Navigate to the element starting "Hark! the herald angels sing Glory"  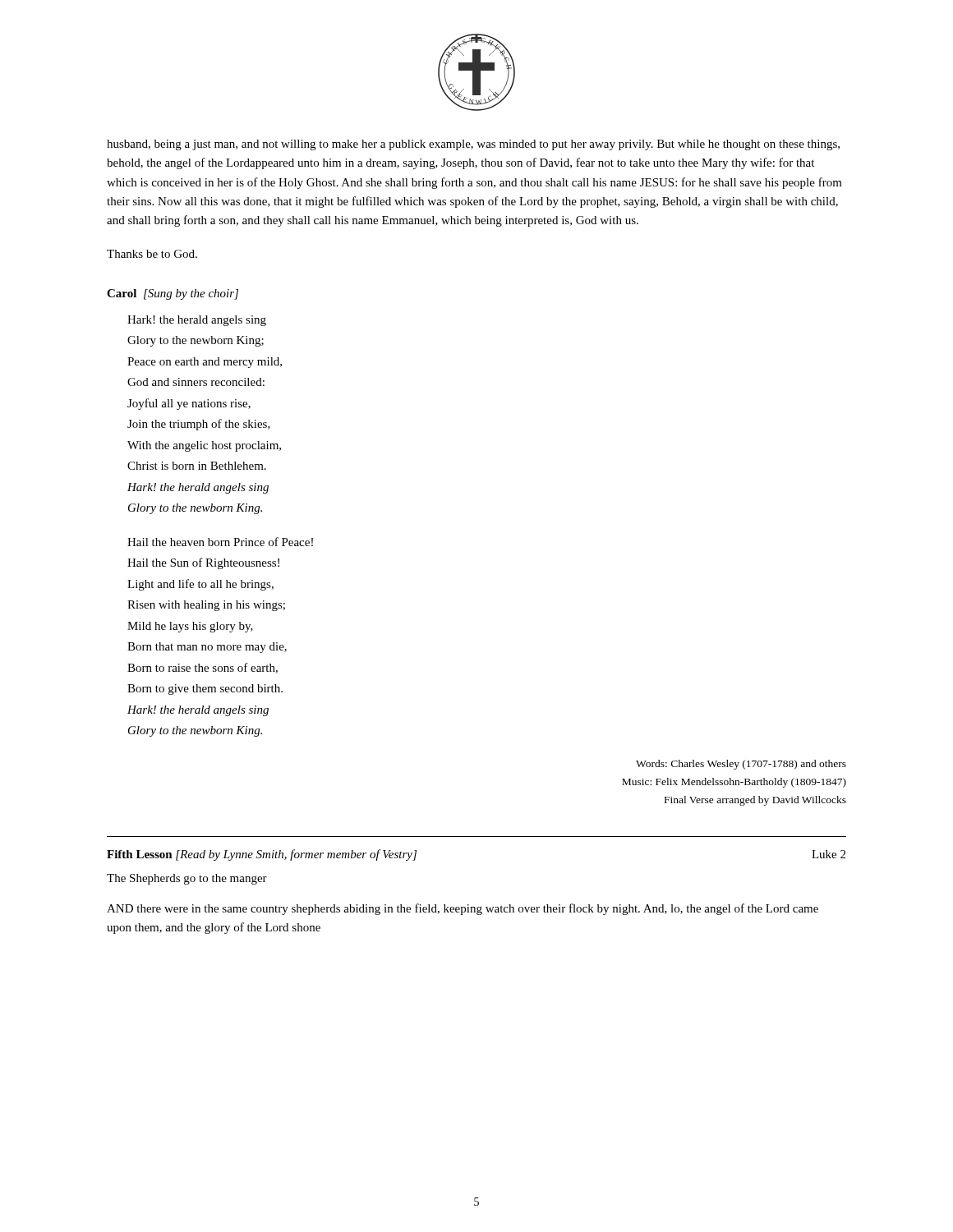click(x=205, y=414)
